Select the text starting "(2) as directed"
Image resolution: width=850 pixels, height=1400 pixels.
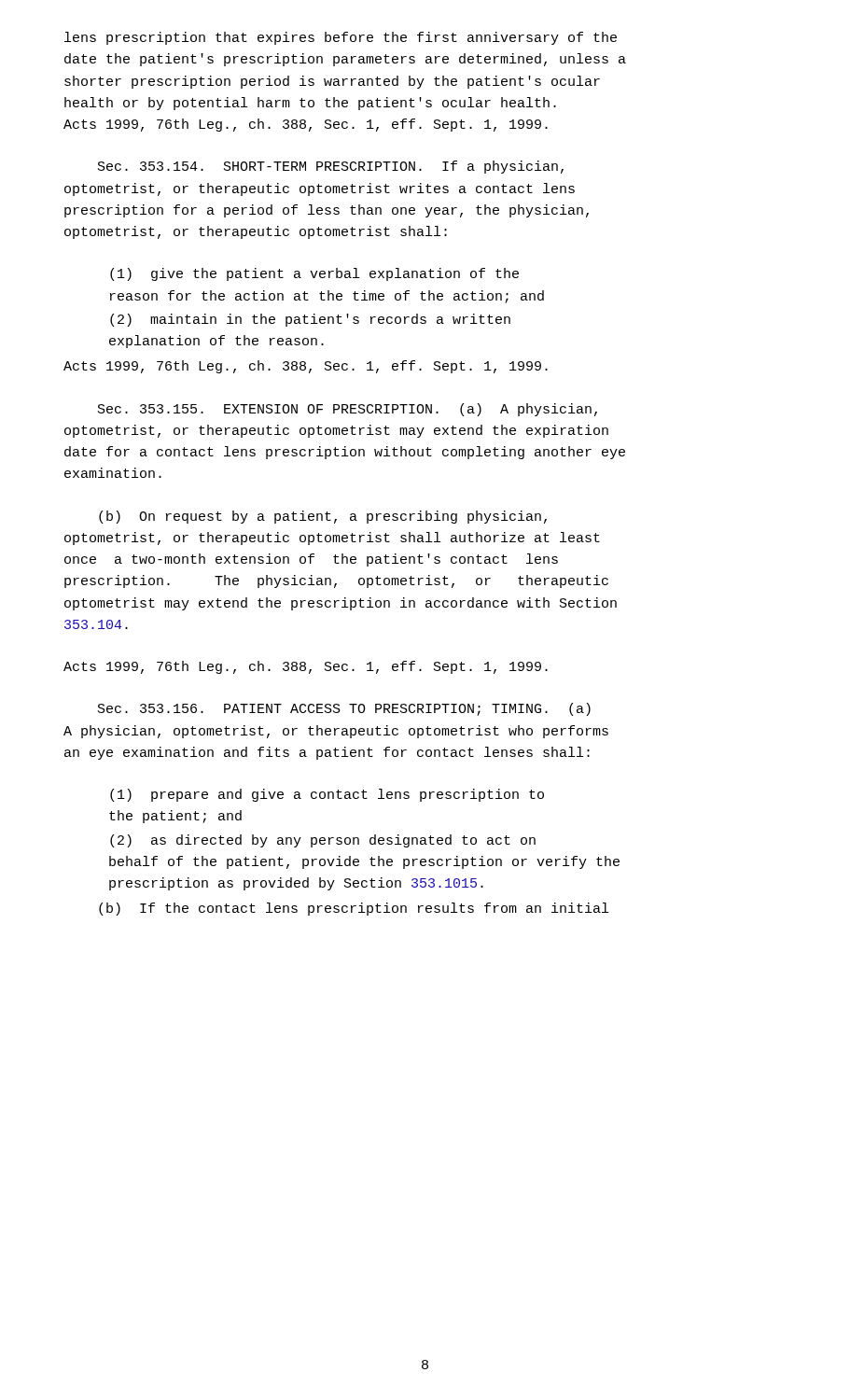pyautogui.click(x=364, y=863)
